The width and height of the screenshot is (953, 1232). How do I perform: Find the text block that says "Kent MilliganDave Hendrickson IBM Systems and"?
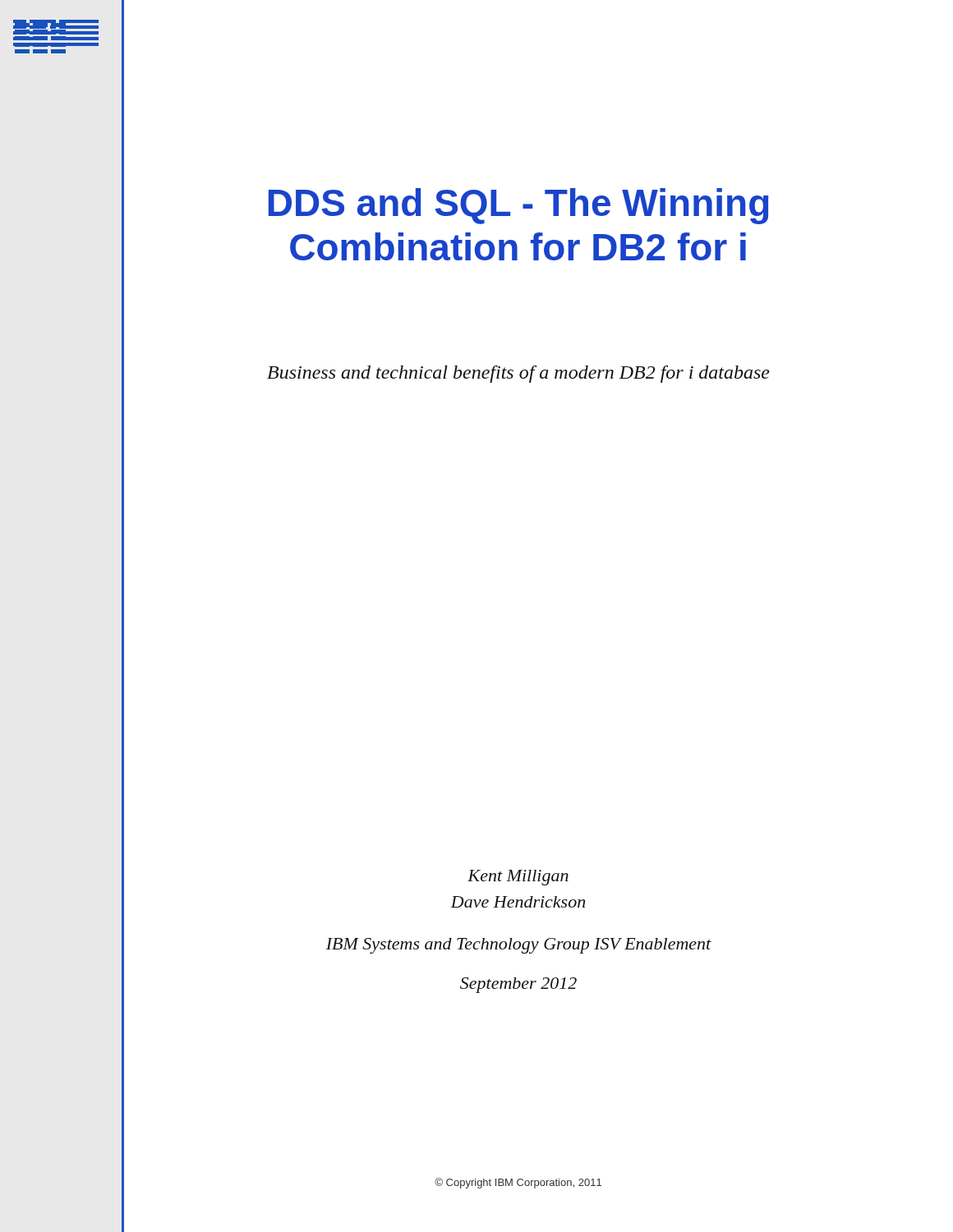518,928
